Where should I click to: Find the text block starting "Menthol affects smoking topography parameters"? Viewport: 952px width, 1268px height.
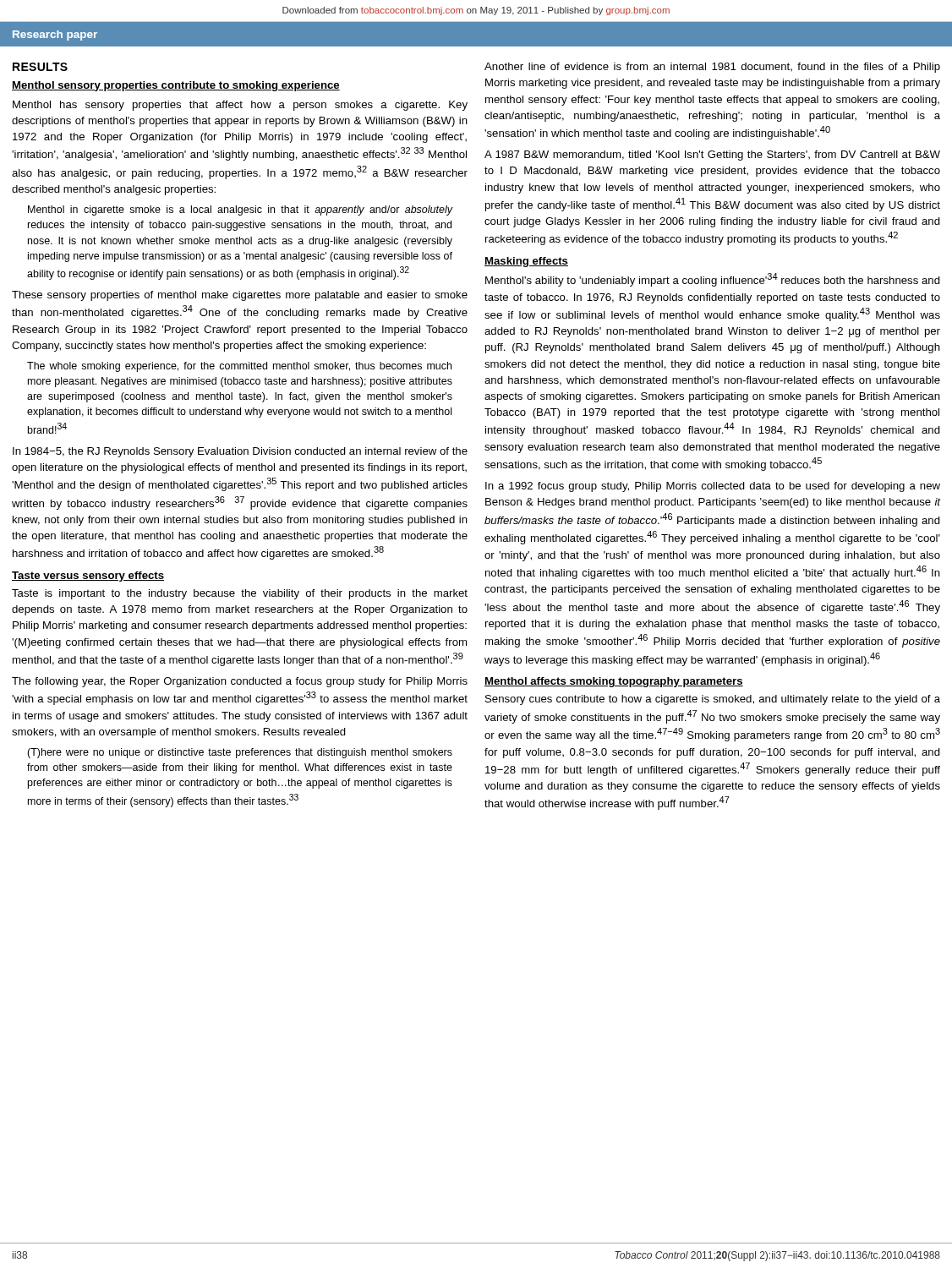point(614,681)
